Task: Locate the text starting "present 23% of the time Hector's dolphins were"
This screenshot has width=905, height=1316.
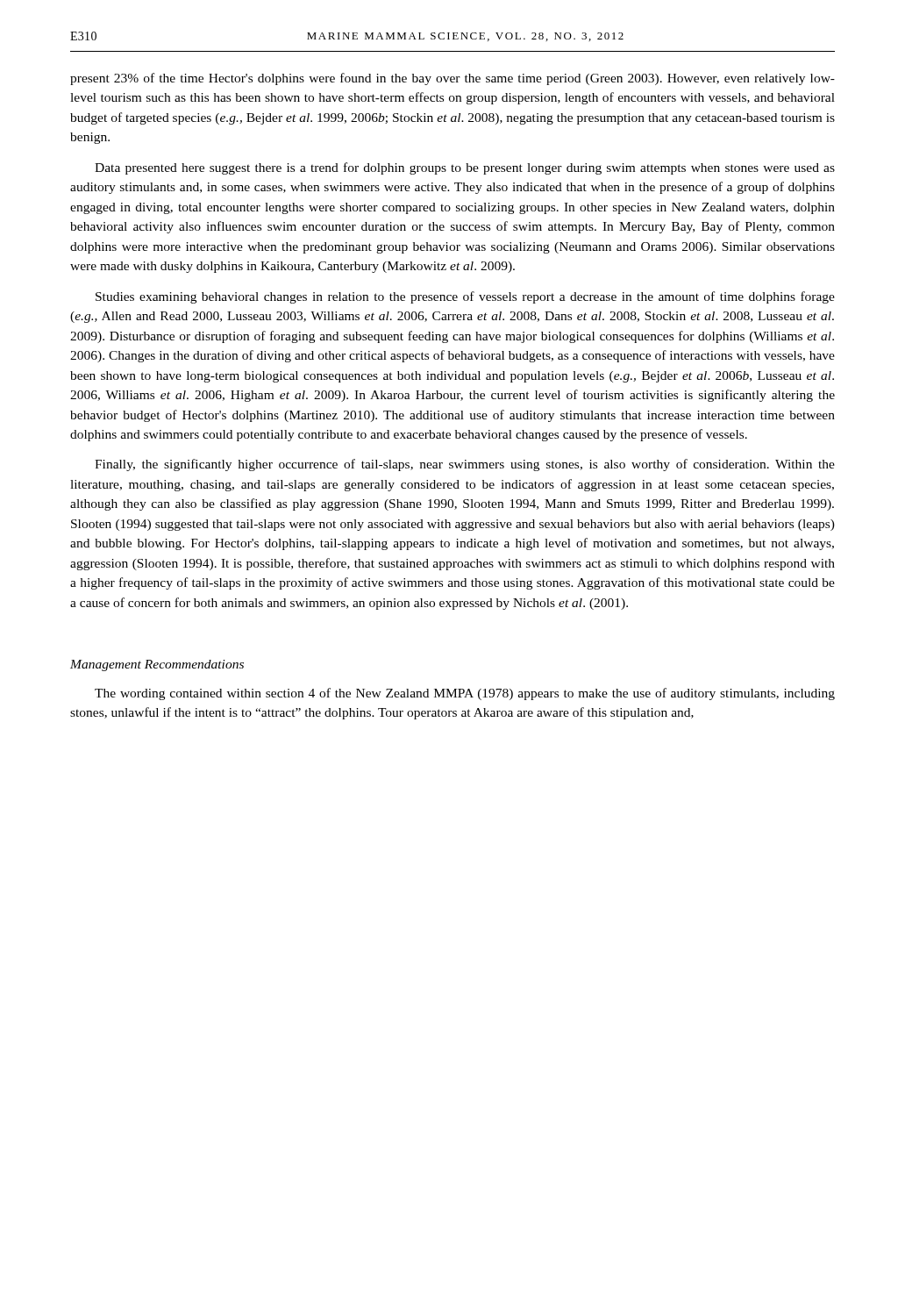Action: pos(452,107)
